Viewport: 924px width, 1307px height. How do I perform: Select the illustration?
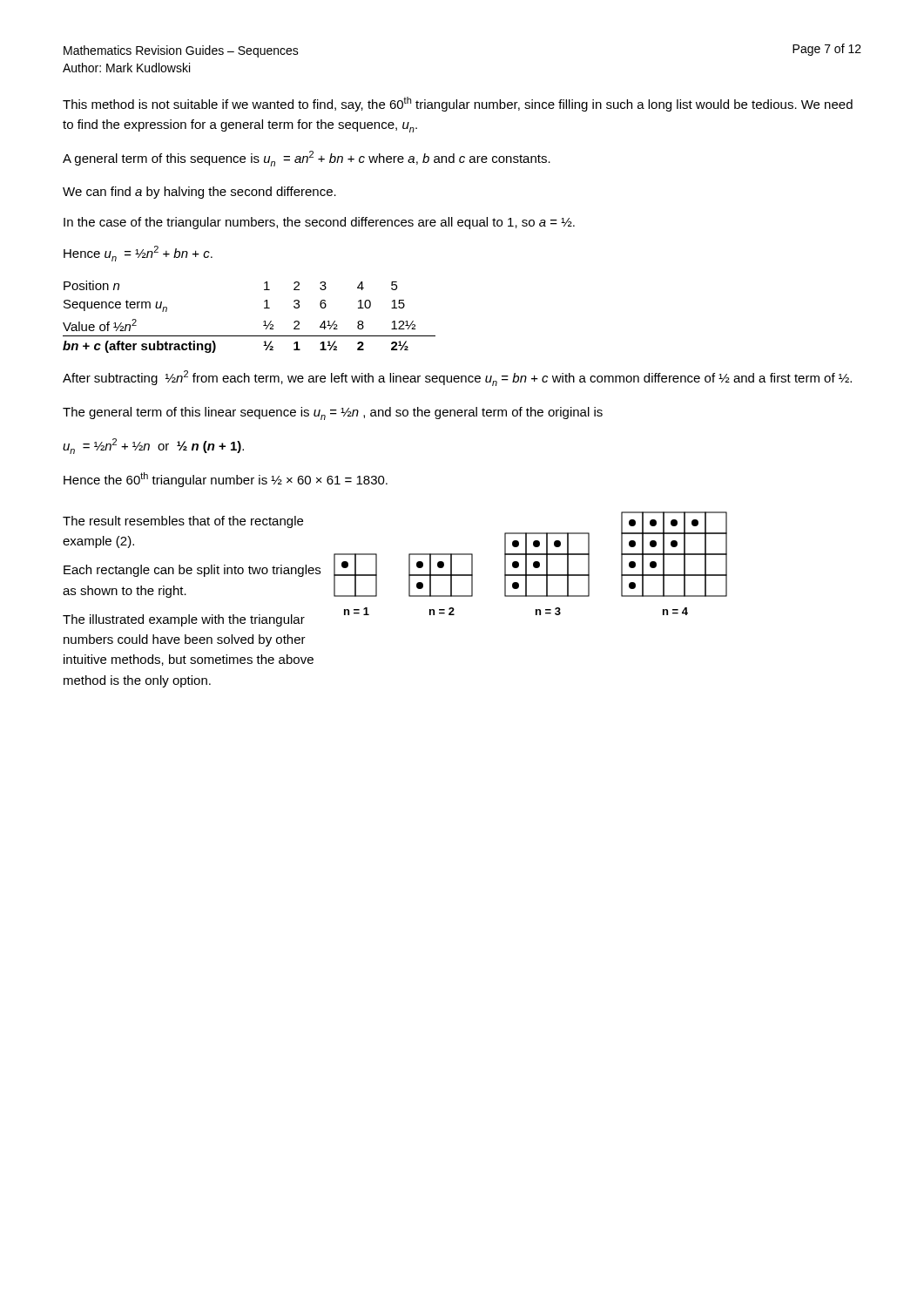[543, 564]
